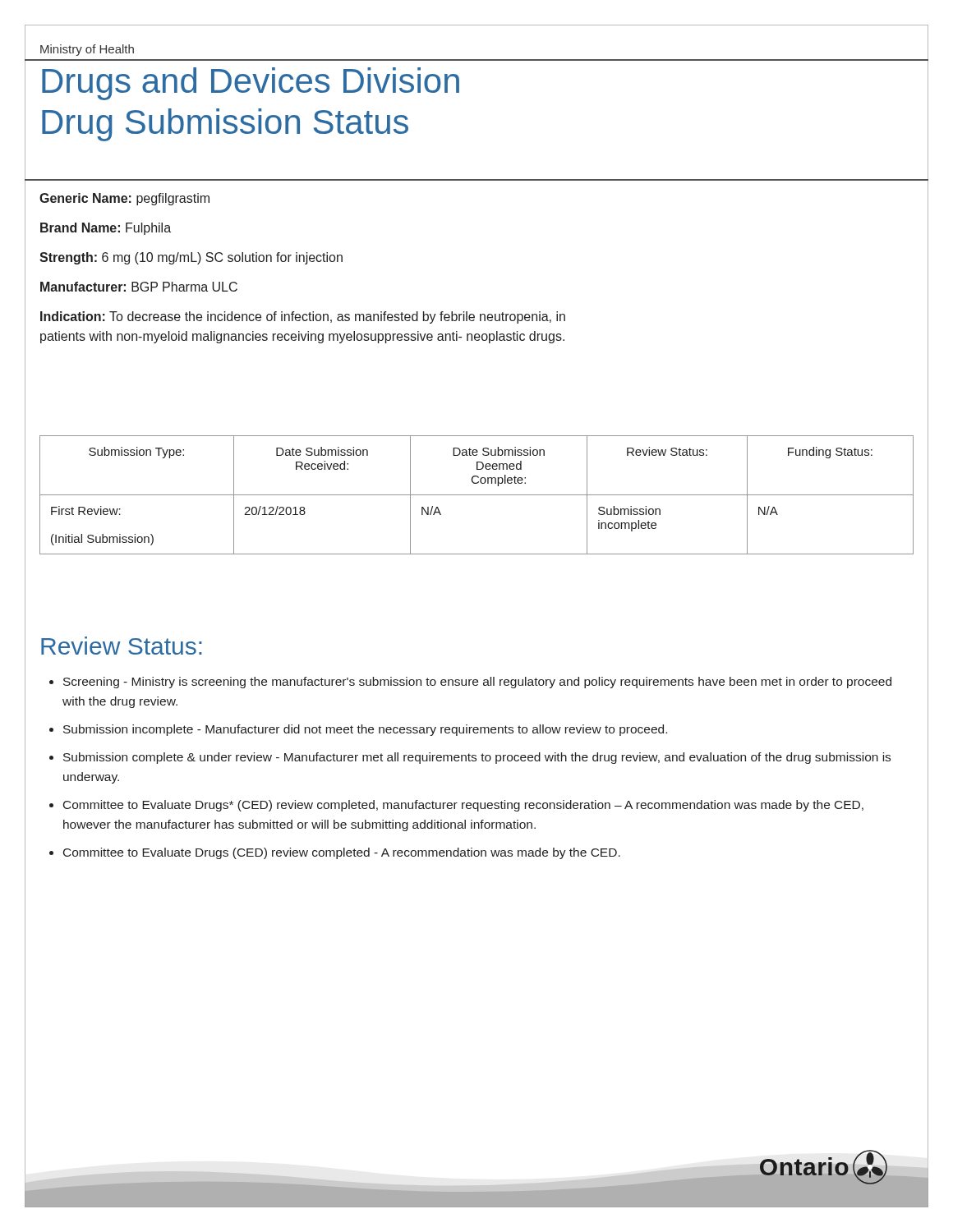953x1232 pixels.
Task: Find the table that mentions "Submission Type:"
Action: pyautogui.click(x=476, y=495)
